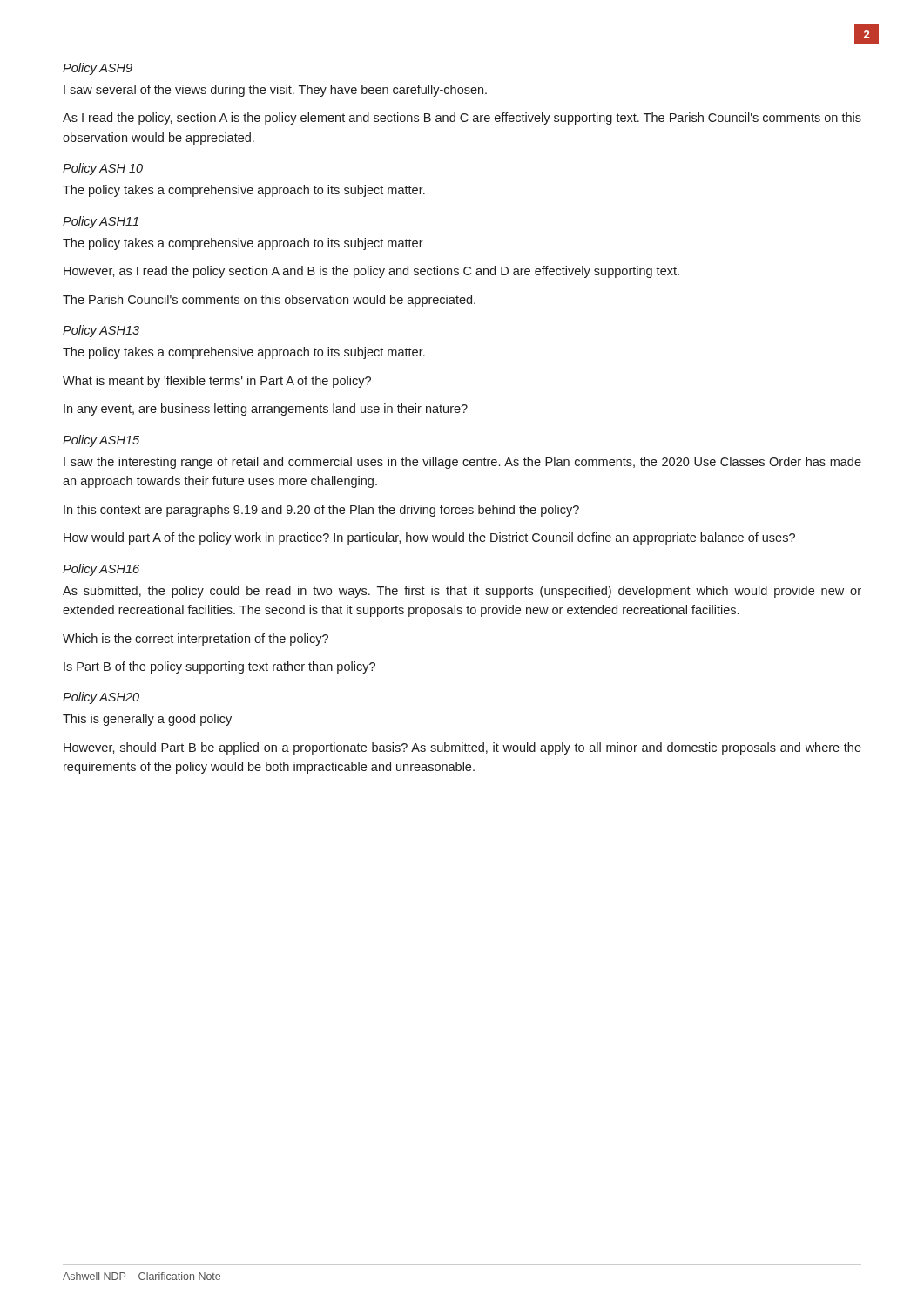Find the section header containing "Policy ASH 10"
This screenshot has width=924, height=1307.
click(103, 169)
